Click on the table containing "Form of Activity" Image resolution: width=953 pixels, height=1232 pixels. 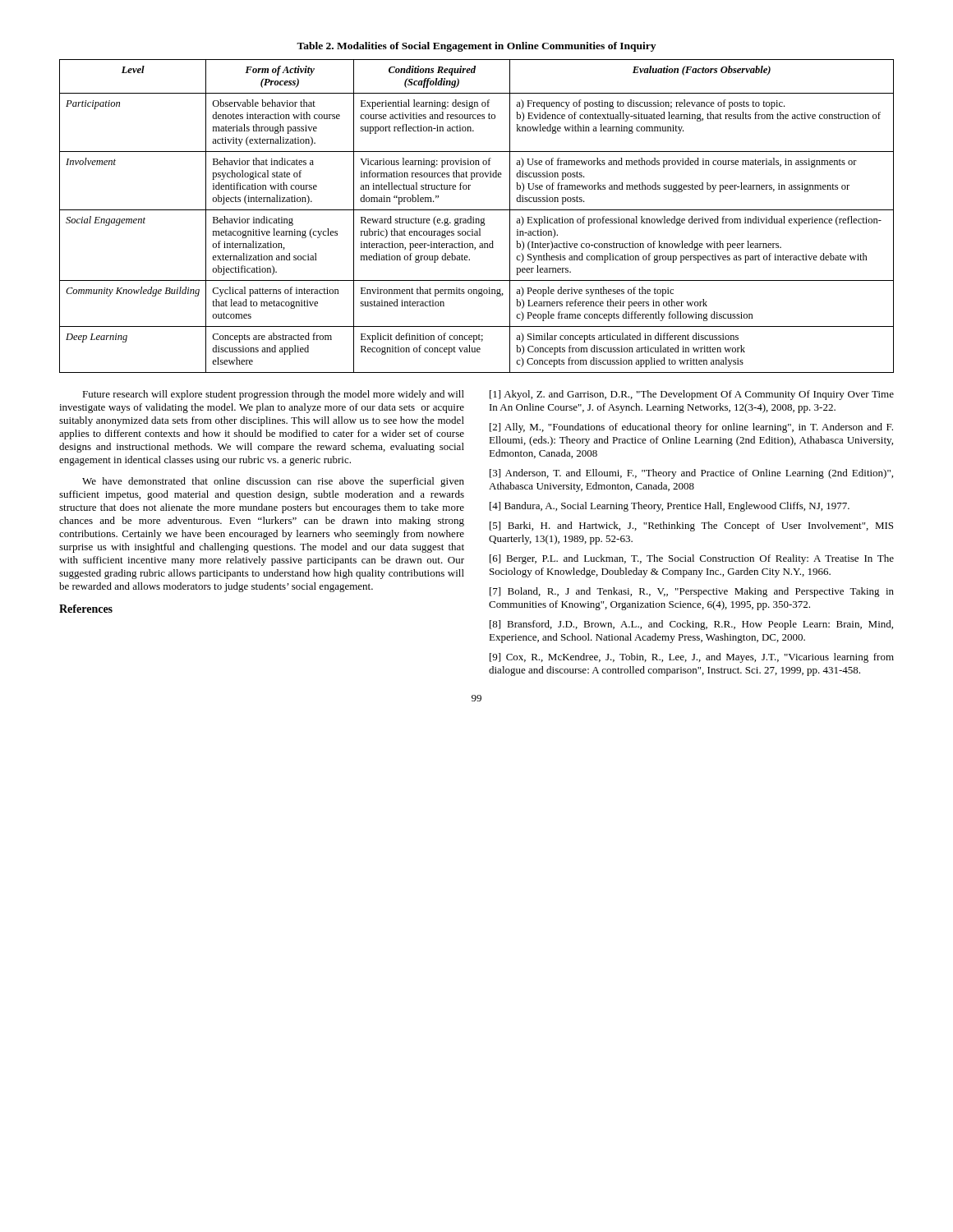coord(476,216)
